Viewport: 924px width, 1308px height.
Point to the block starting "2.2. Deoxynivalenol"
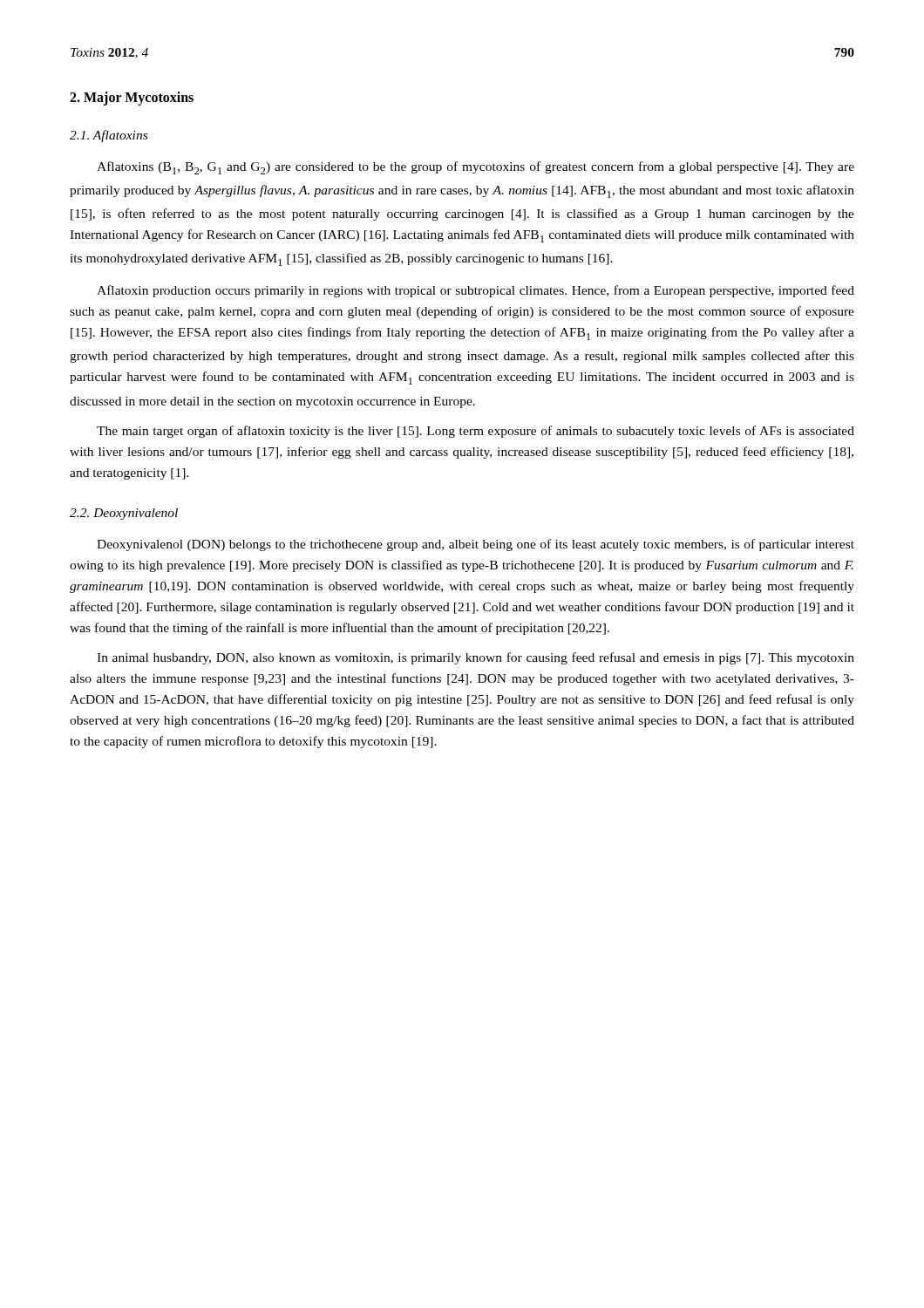click(x=124, y=512)
